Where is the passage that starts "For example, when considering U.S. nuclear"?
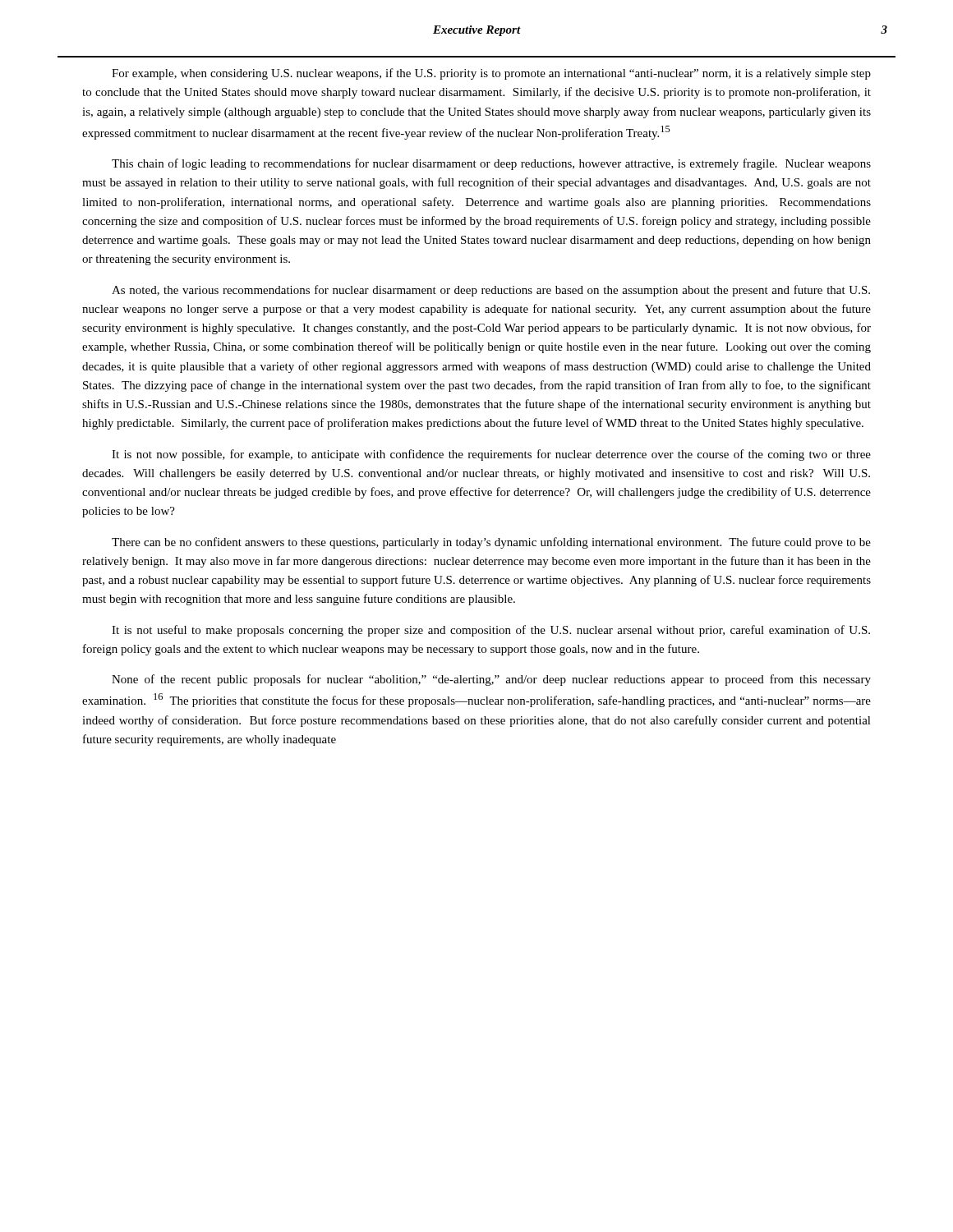This screenshot has width=953, height=1232. click(476, 103)
